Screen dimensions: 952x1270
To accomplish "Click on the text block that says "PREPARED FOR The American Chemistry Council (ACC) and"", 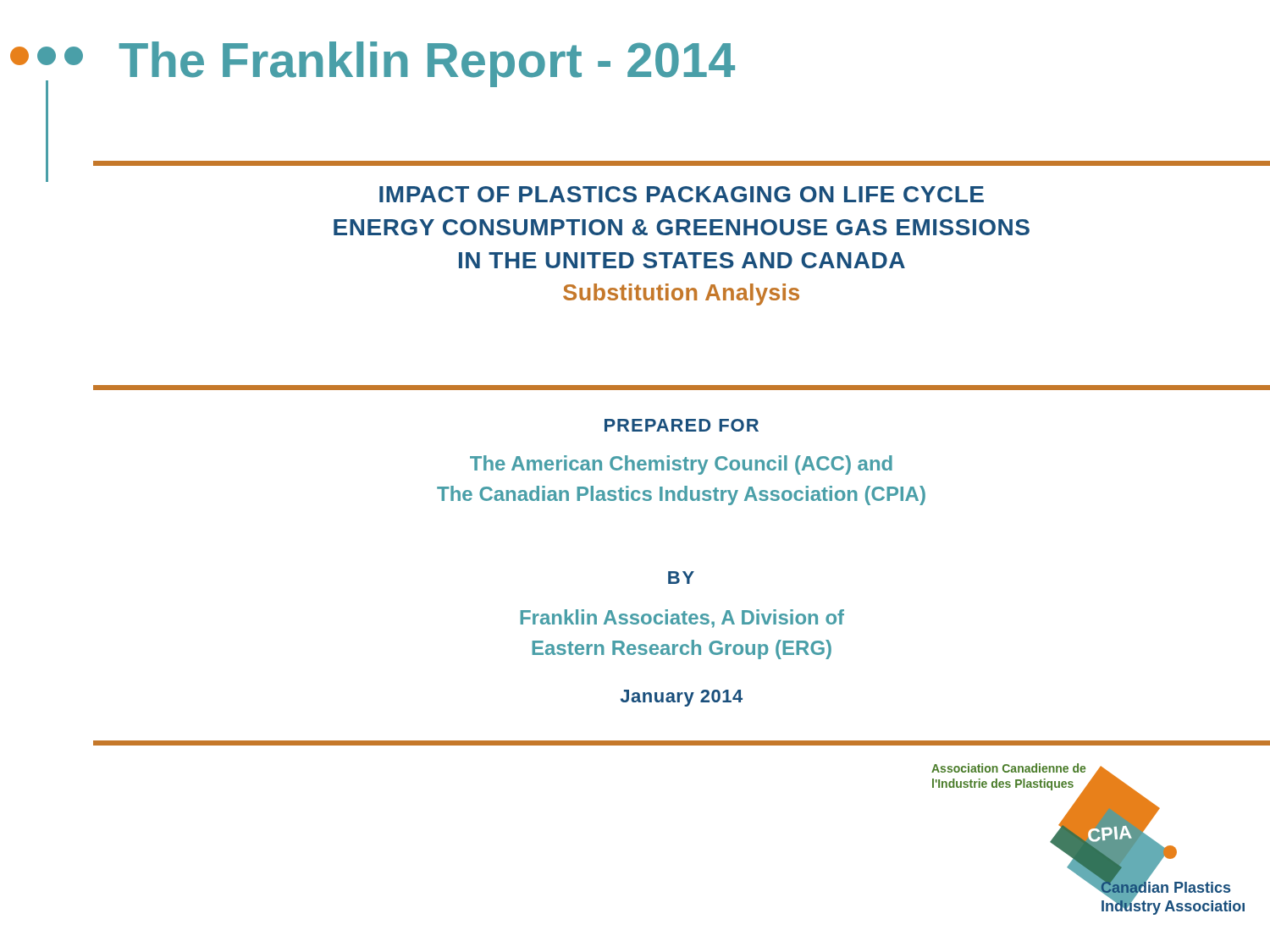I will point(682,462).
